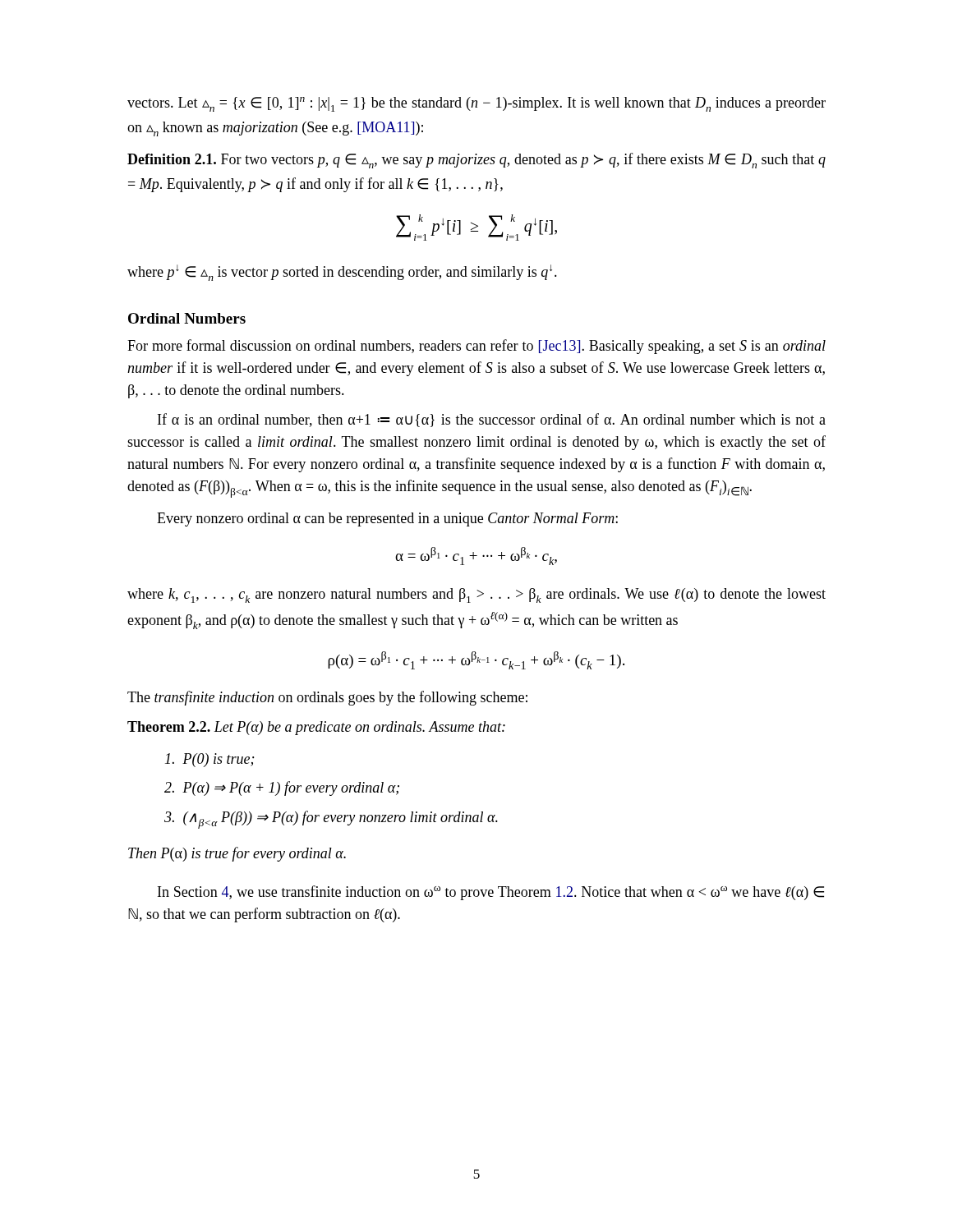Select the passage starting "vectors. Let ▵n = {x ∈"
Screen dimensions: 1232x953
pyautogui.click(x=476, y=116)
